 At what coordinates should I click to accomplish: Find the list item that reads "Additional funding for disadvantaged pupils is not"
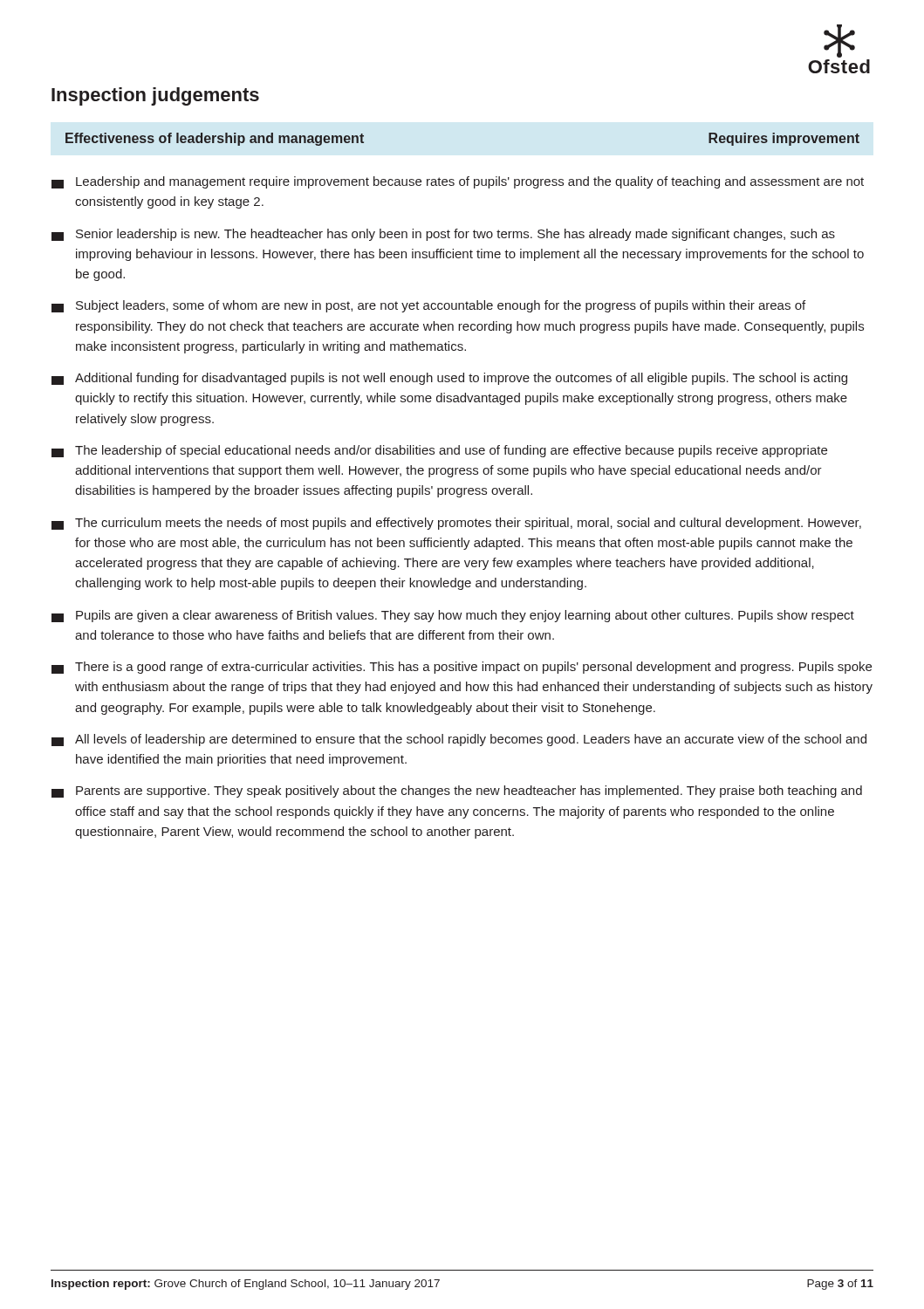(x=462, y=398)
